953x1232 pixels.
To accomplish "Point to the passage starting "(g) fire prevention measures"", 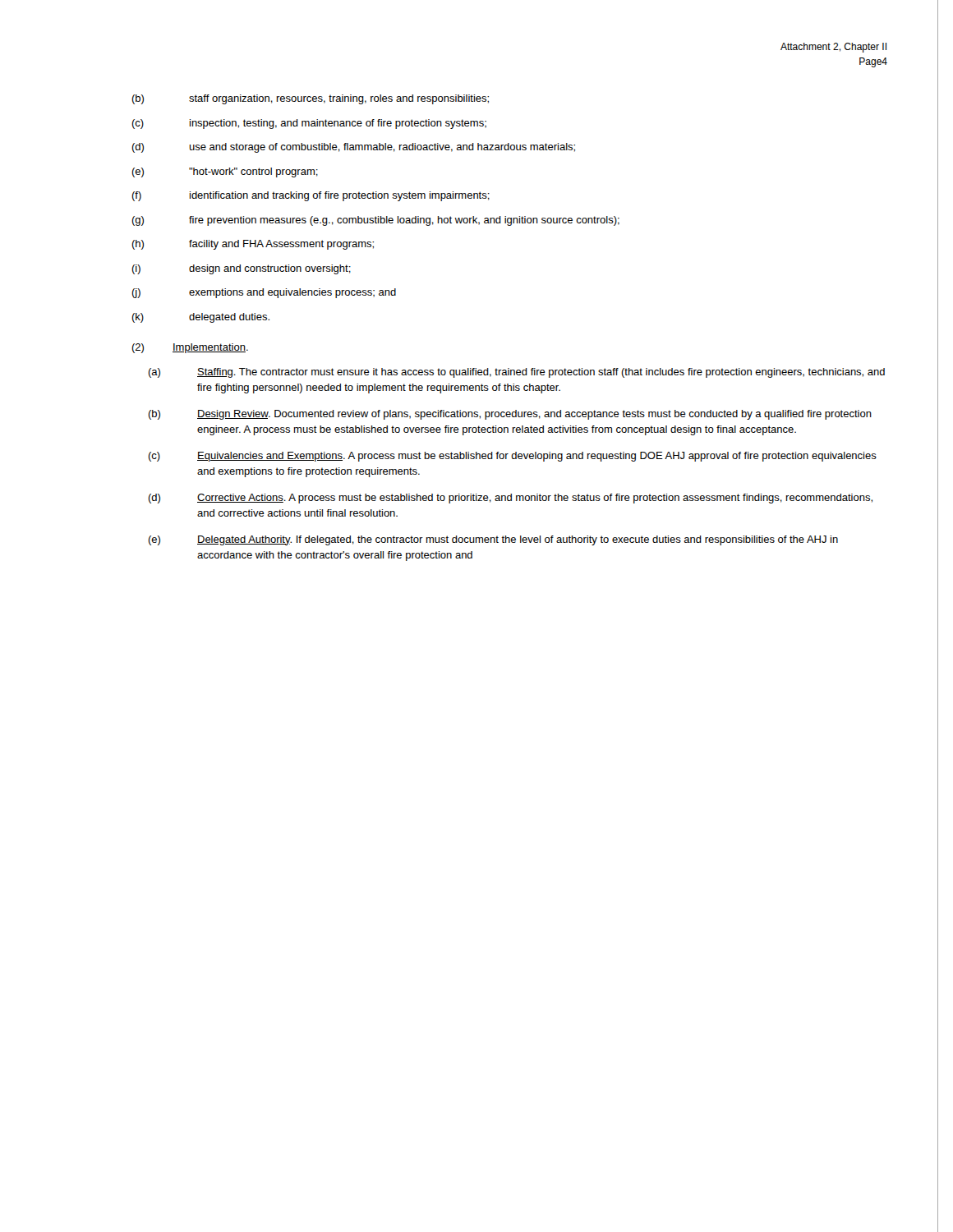I will click(509, 220).
